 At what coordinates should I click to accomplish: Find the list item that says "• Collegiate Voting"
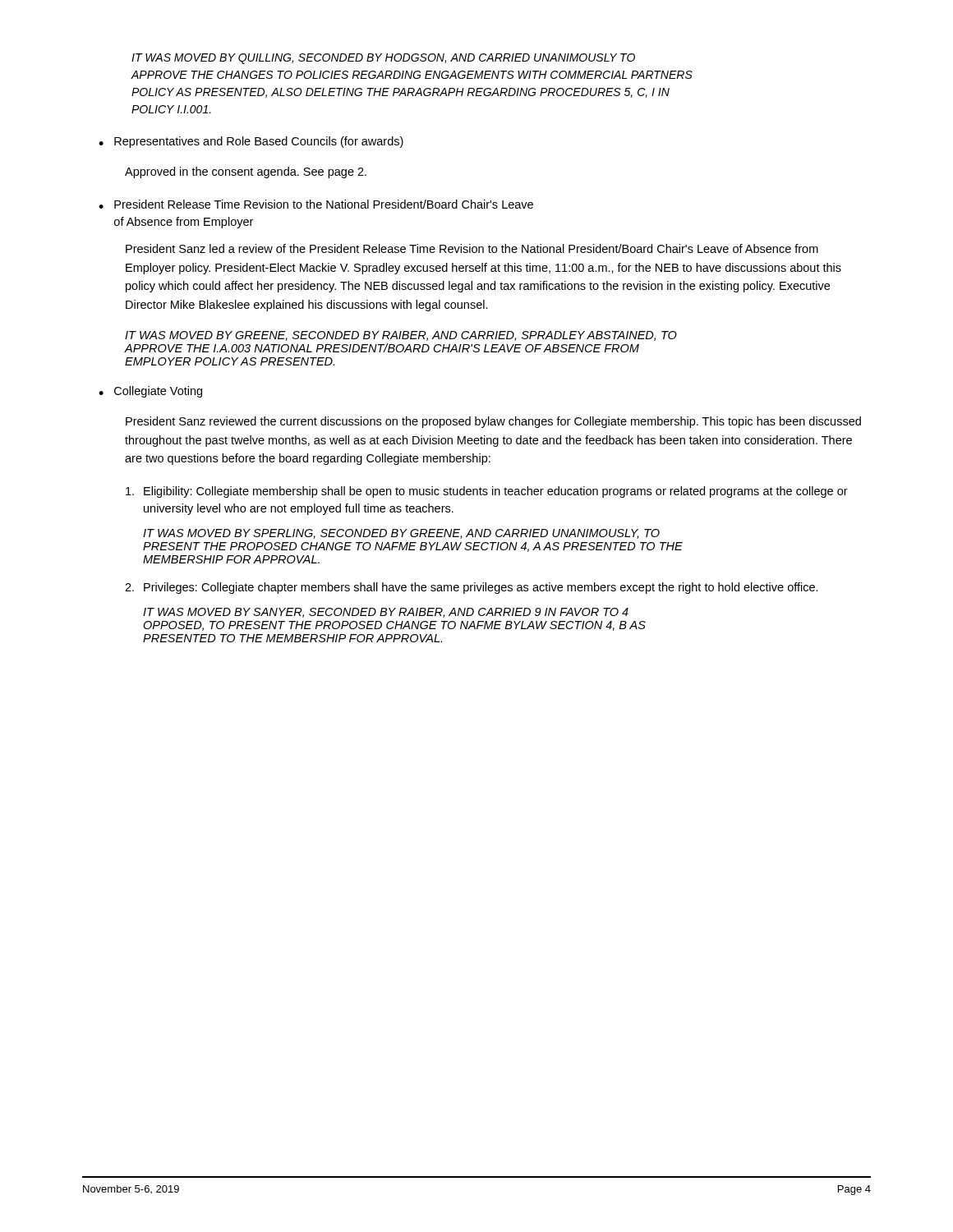151,394
